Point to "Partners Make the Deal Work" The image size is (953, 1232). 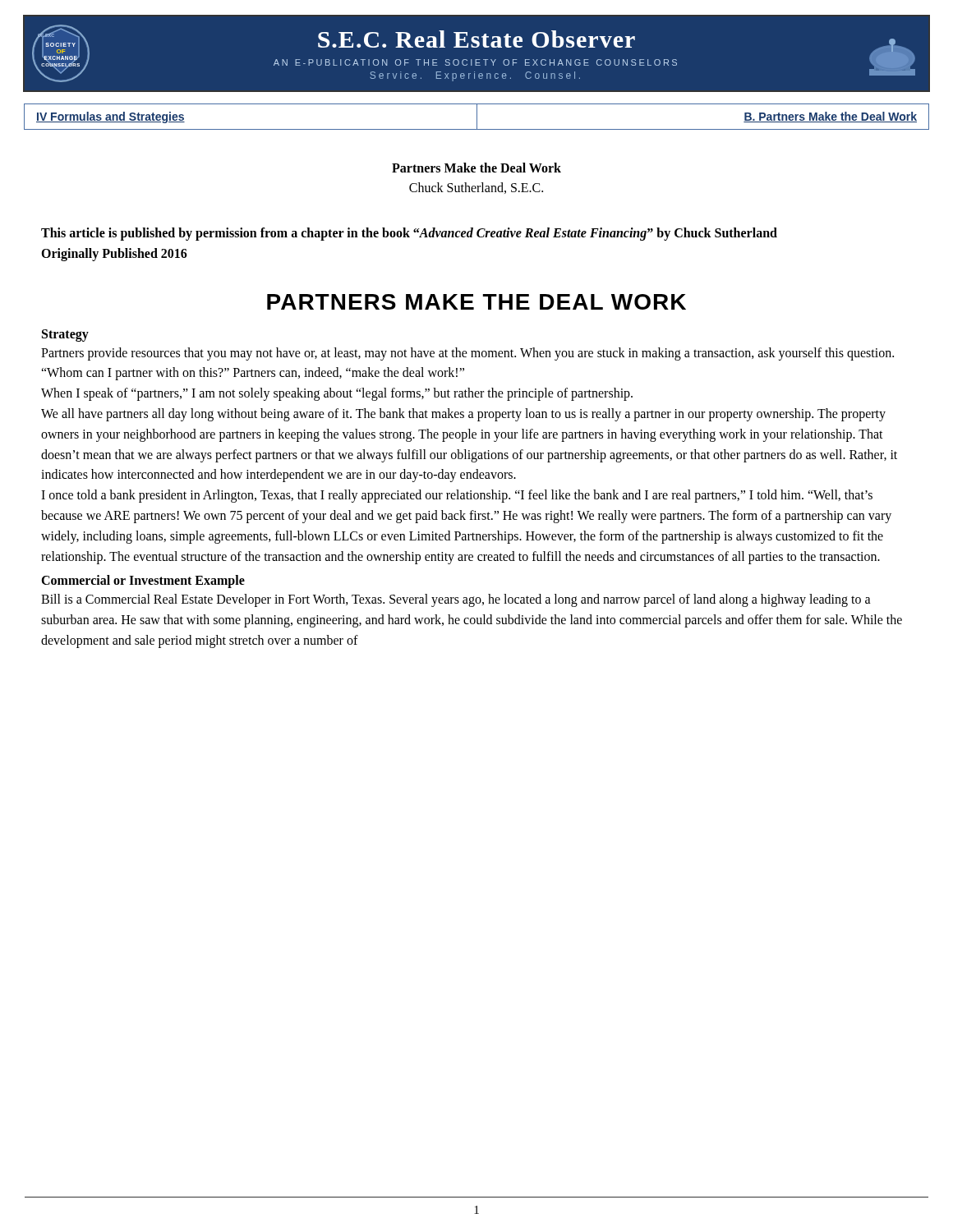(x=476, y=168)
